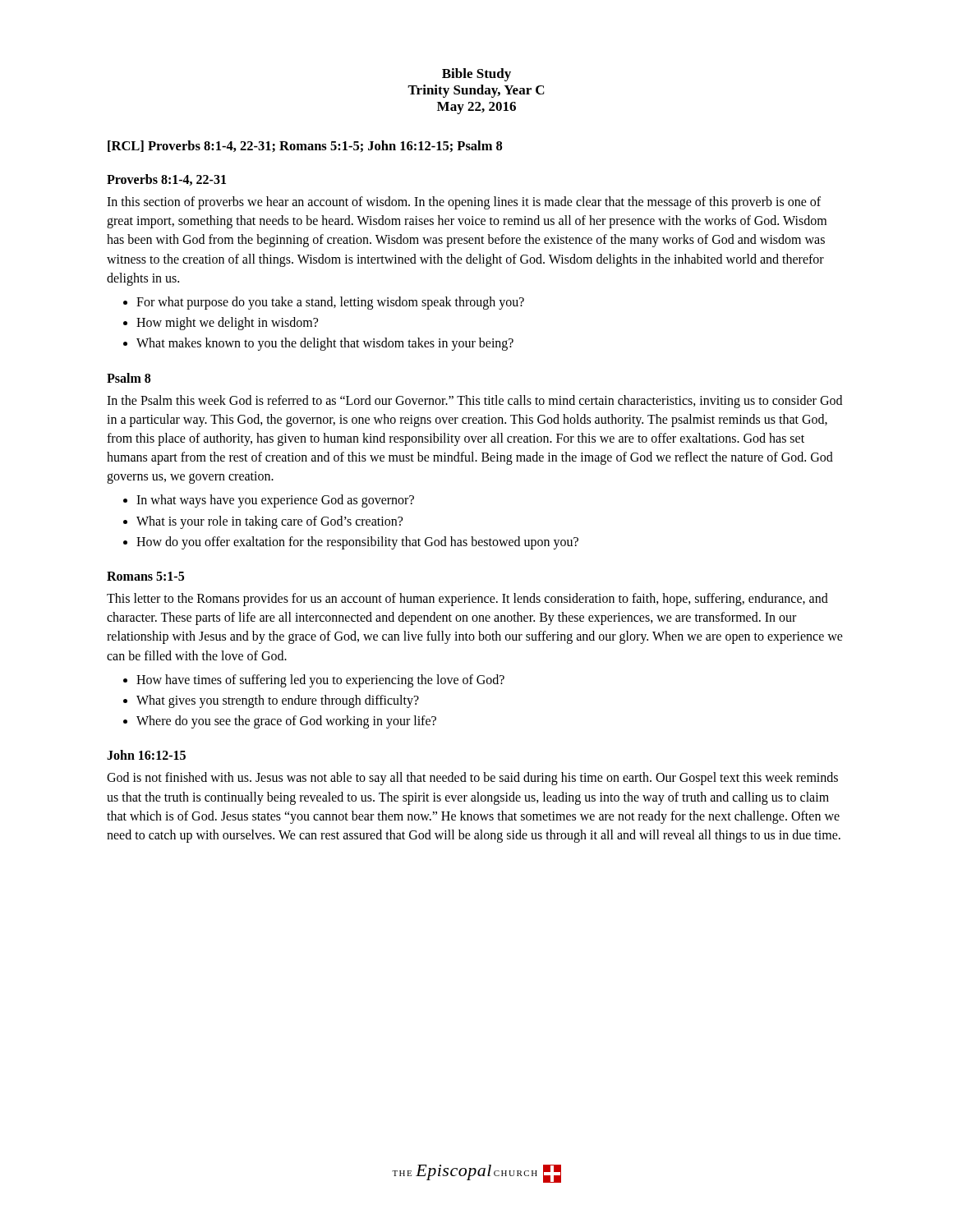The width and height of the screenshot is (953, 1232).
Task: Locate the block starting "Bible Study Trinity Sunday, Year C May"
Action: (x=476, y=90)
